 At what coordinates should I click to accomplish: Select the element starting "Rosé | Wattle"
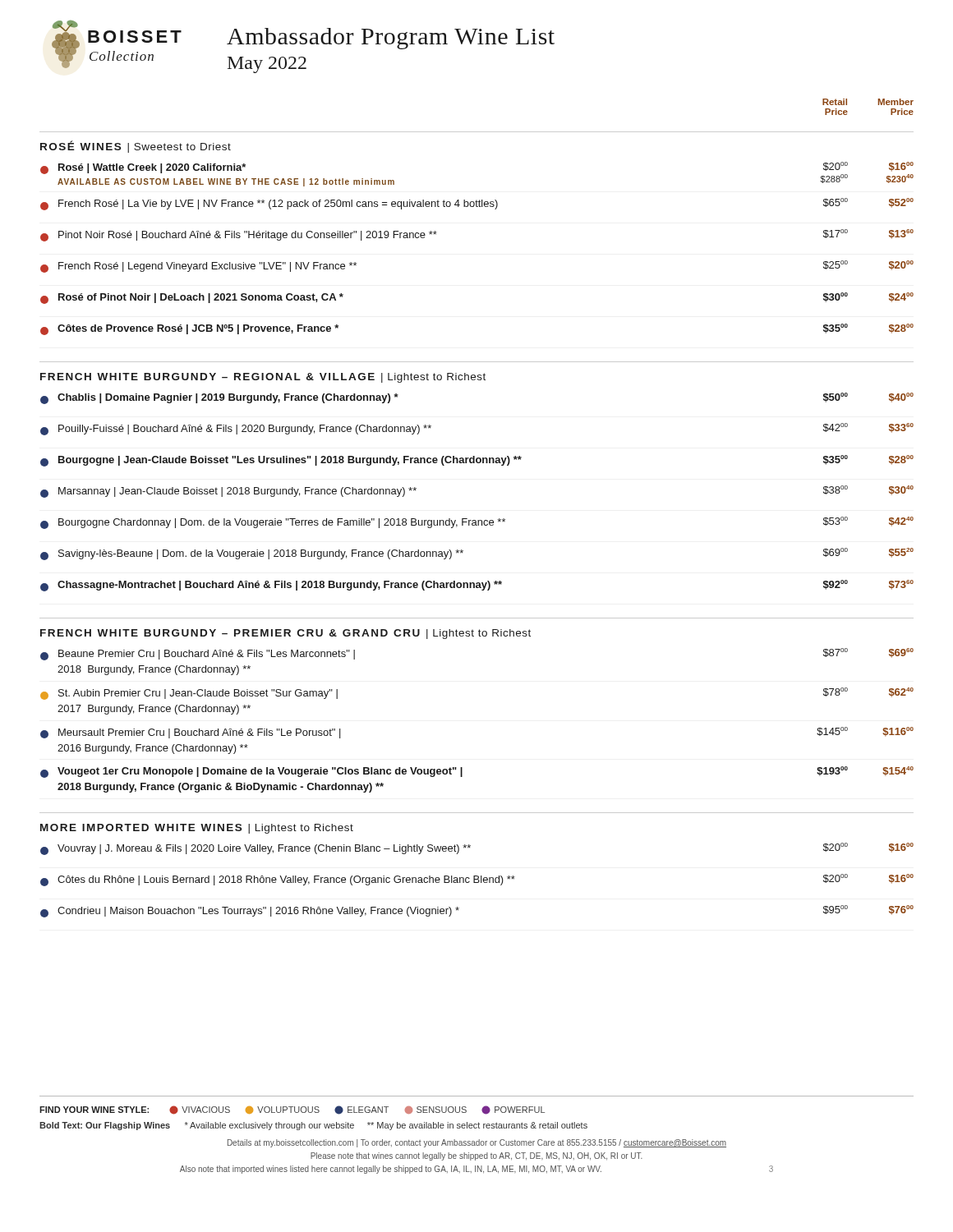220,170
